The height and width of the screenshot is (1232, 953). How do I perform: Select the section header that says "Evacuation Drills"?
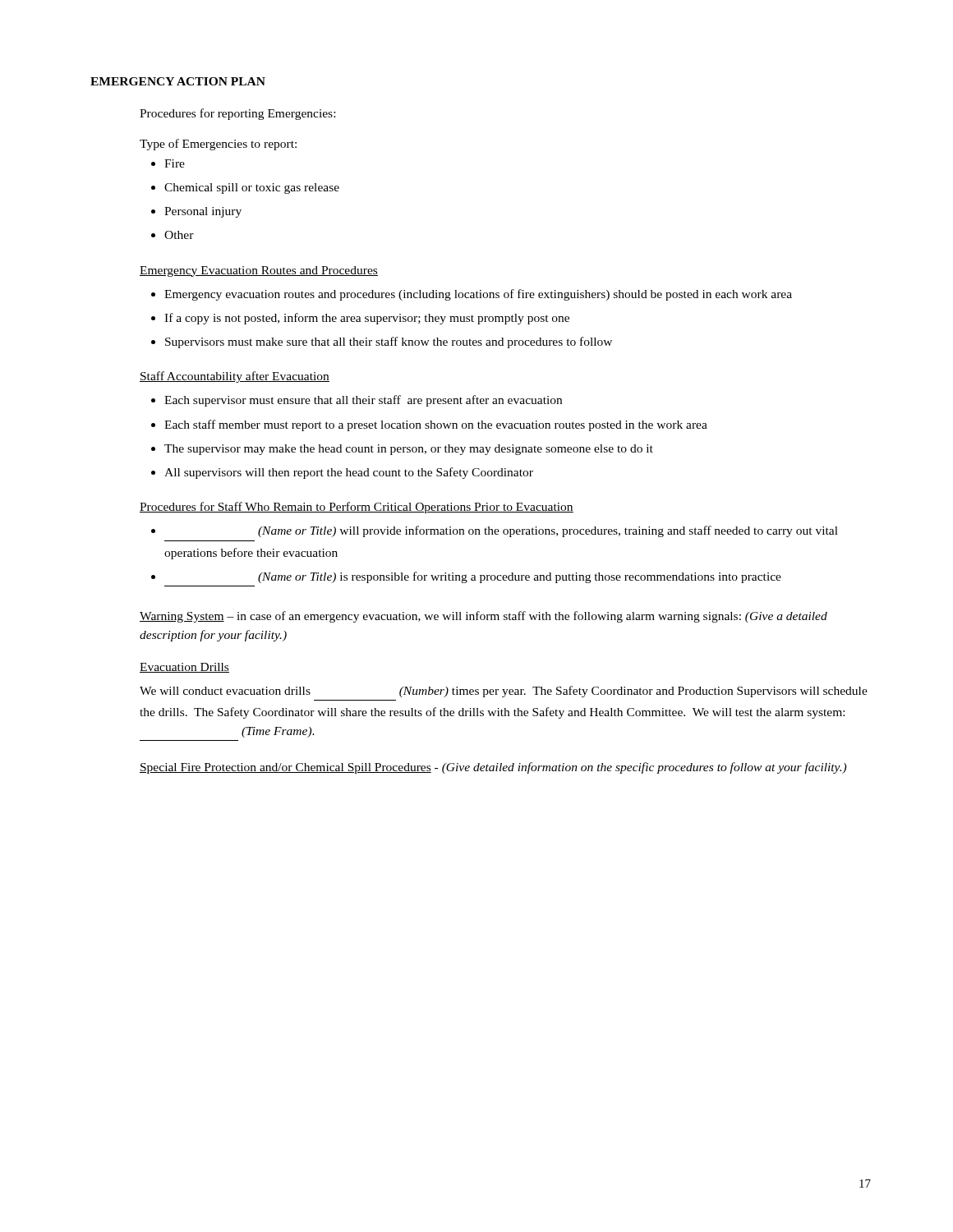pyautogui.click(x=184, y=666)
